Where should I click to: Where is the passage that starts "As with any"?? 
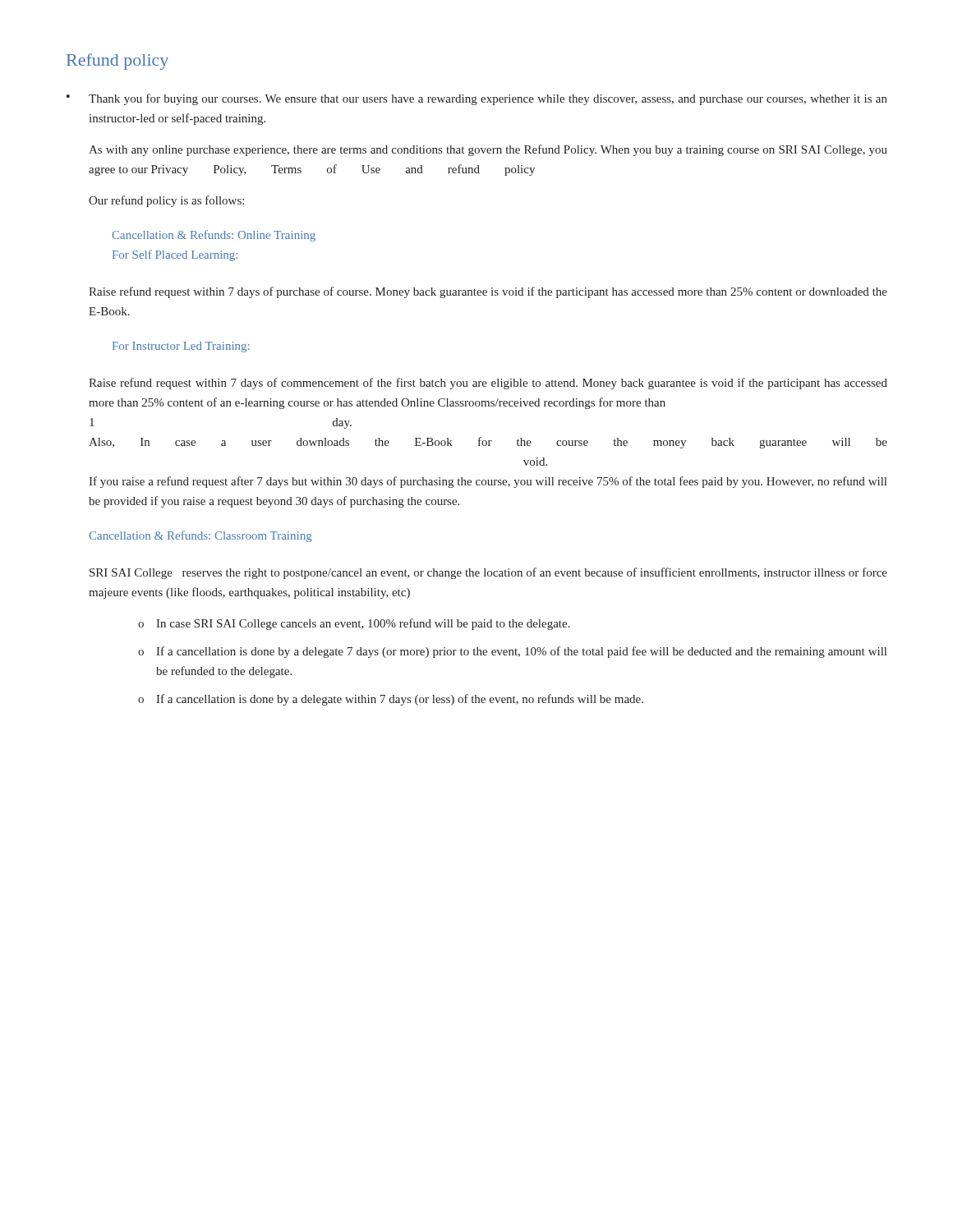[x=488, y=159]
